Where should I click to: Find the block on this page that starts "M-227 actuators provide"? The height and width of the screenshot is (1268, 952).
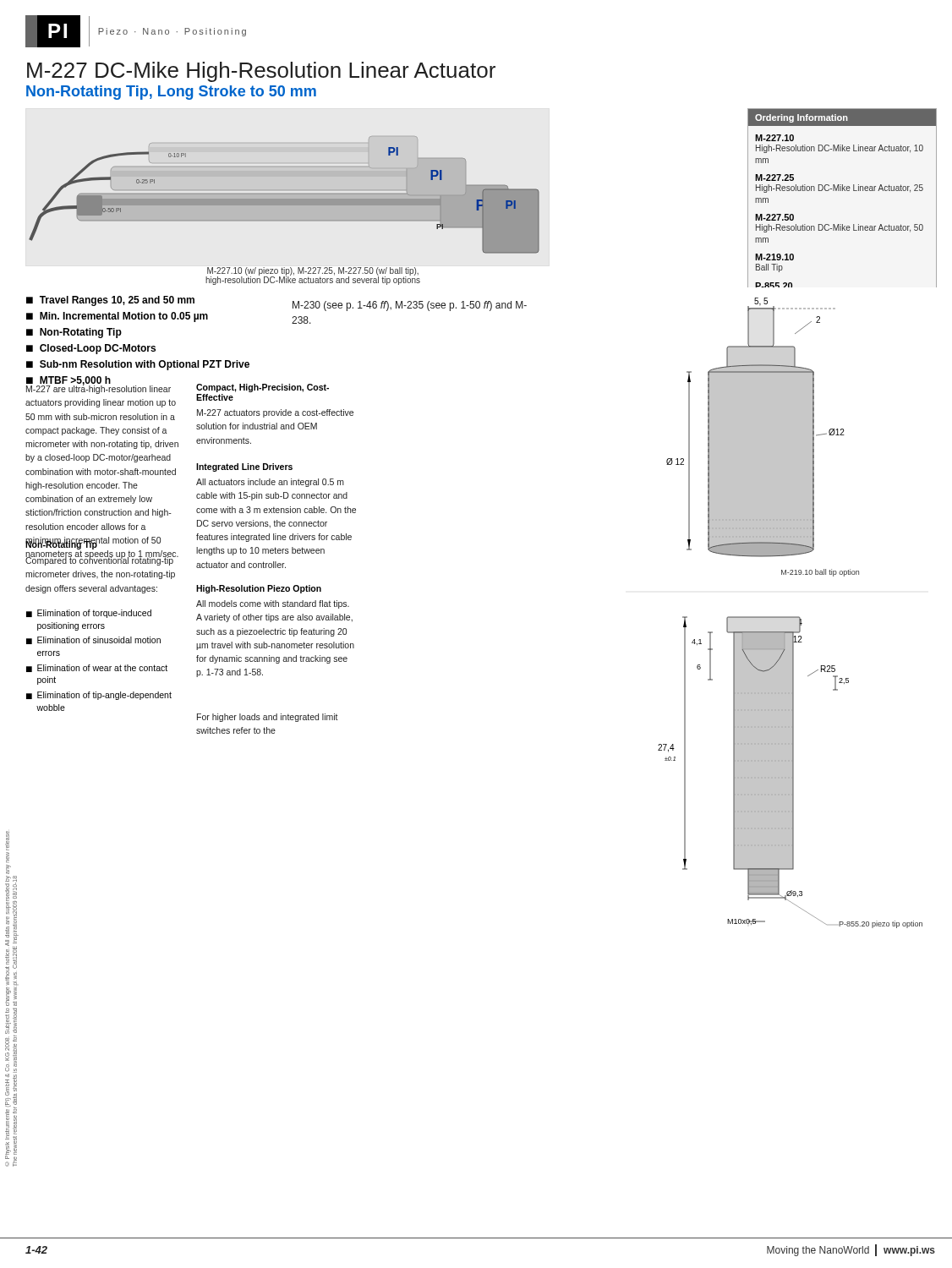pos(275,426)
